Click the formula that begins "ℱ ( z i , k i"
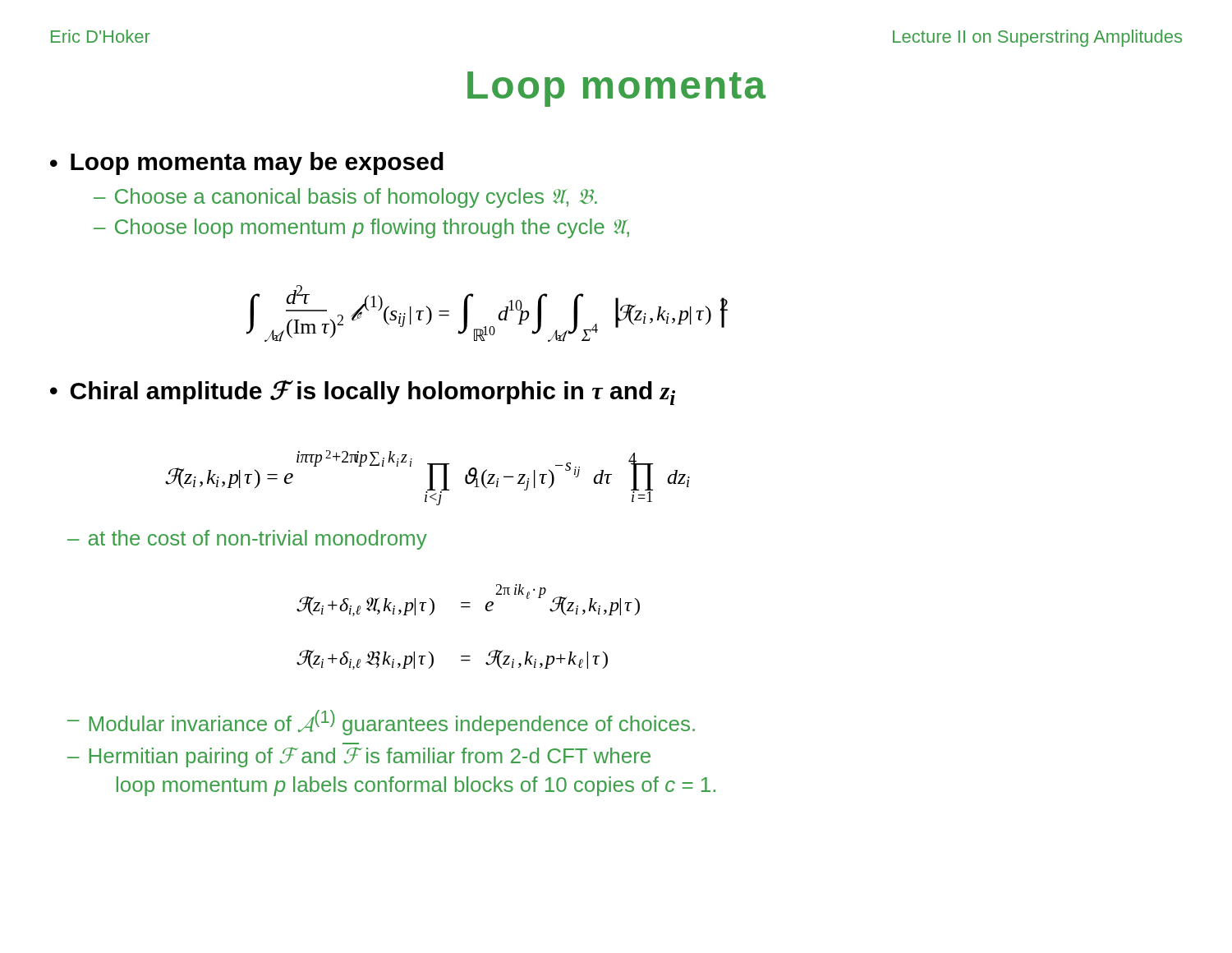The width and height of the screenshot is (1232, 953). (616, 471)
